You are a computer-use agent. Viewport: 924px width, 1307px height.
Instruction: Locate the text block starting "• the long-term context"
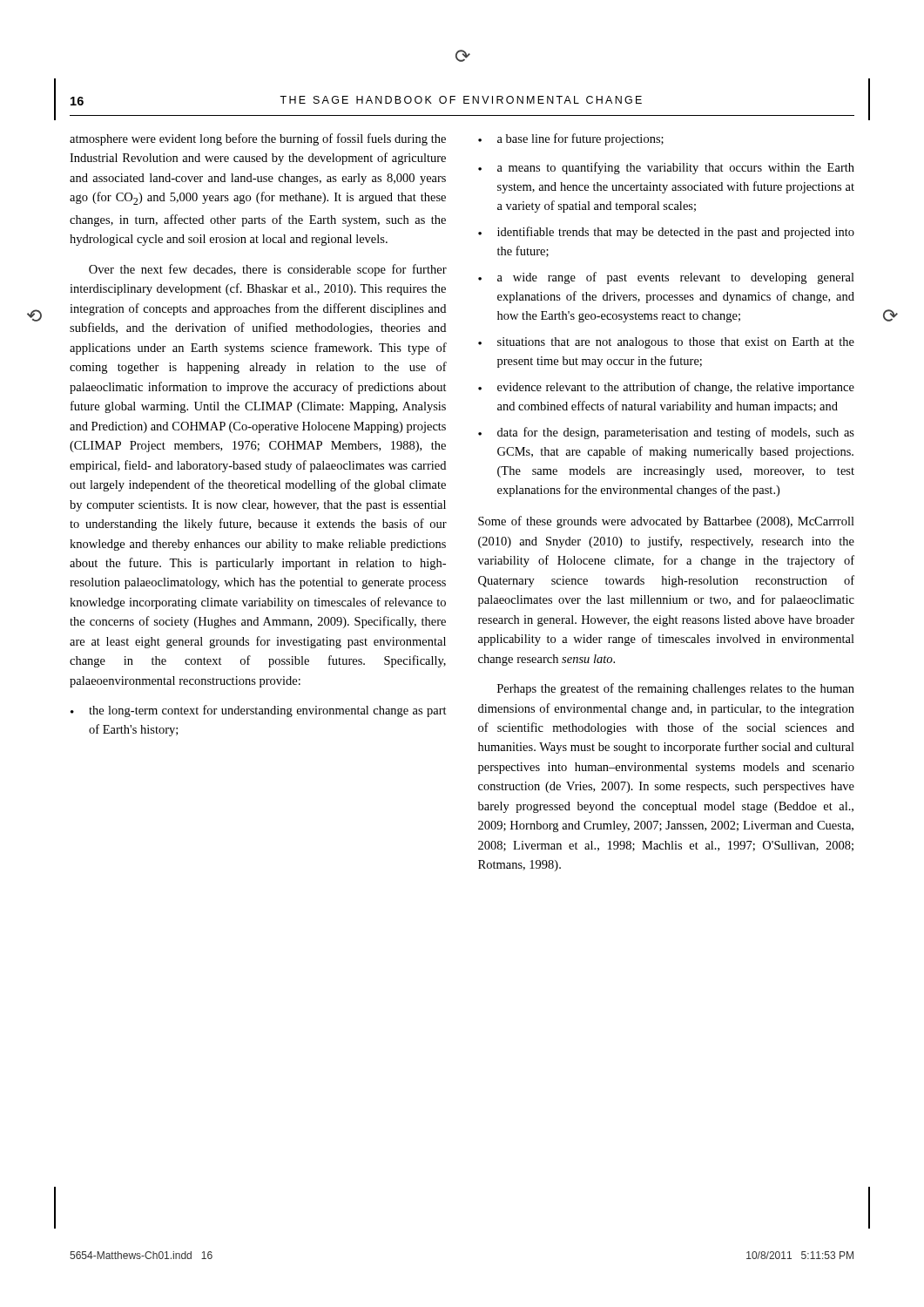[x=258, y=720]
